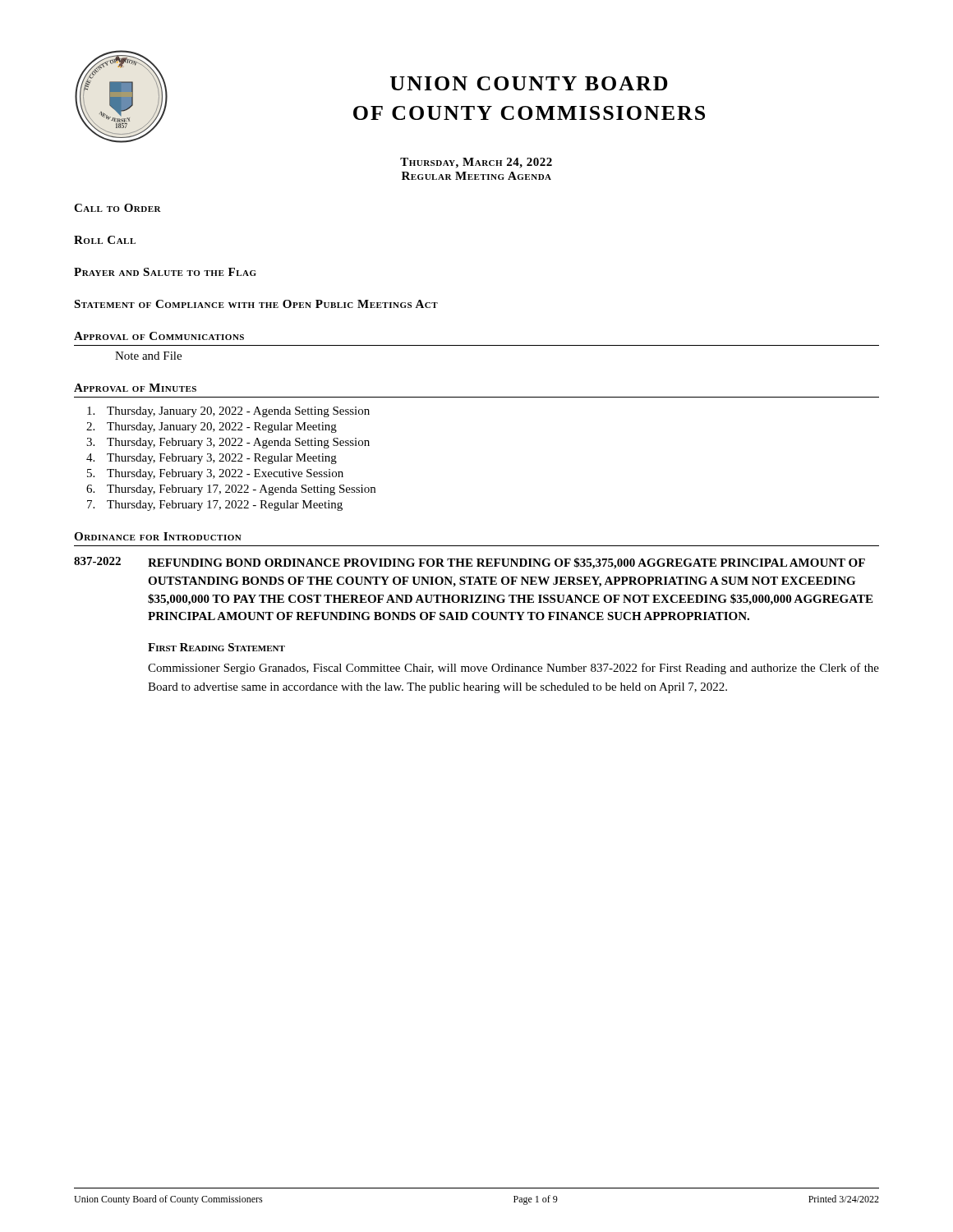953x1232 pixels.
Task: Point to the element starting "Commissioner Sergio Granados, Fiscal Committee Chair, will"
Action: [513, 677]
